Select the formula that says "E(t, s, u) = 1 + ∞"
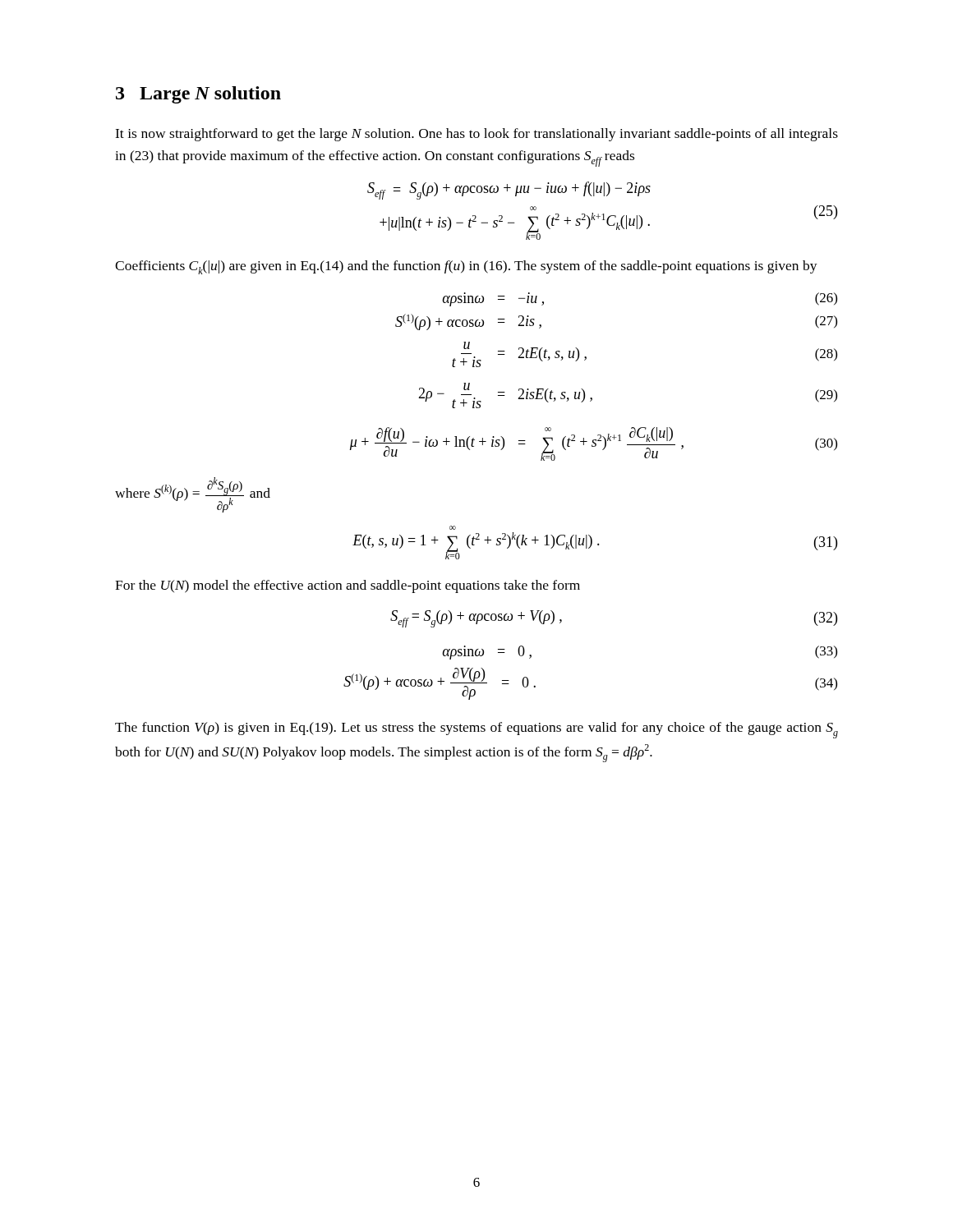The image size is (953, 1232). coord(595,542)
